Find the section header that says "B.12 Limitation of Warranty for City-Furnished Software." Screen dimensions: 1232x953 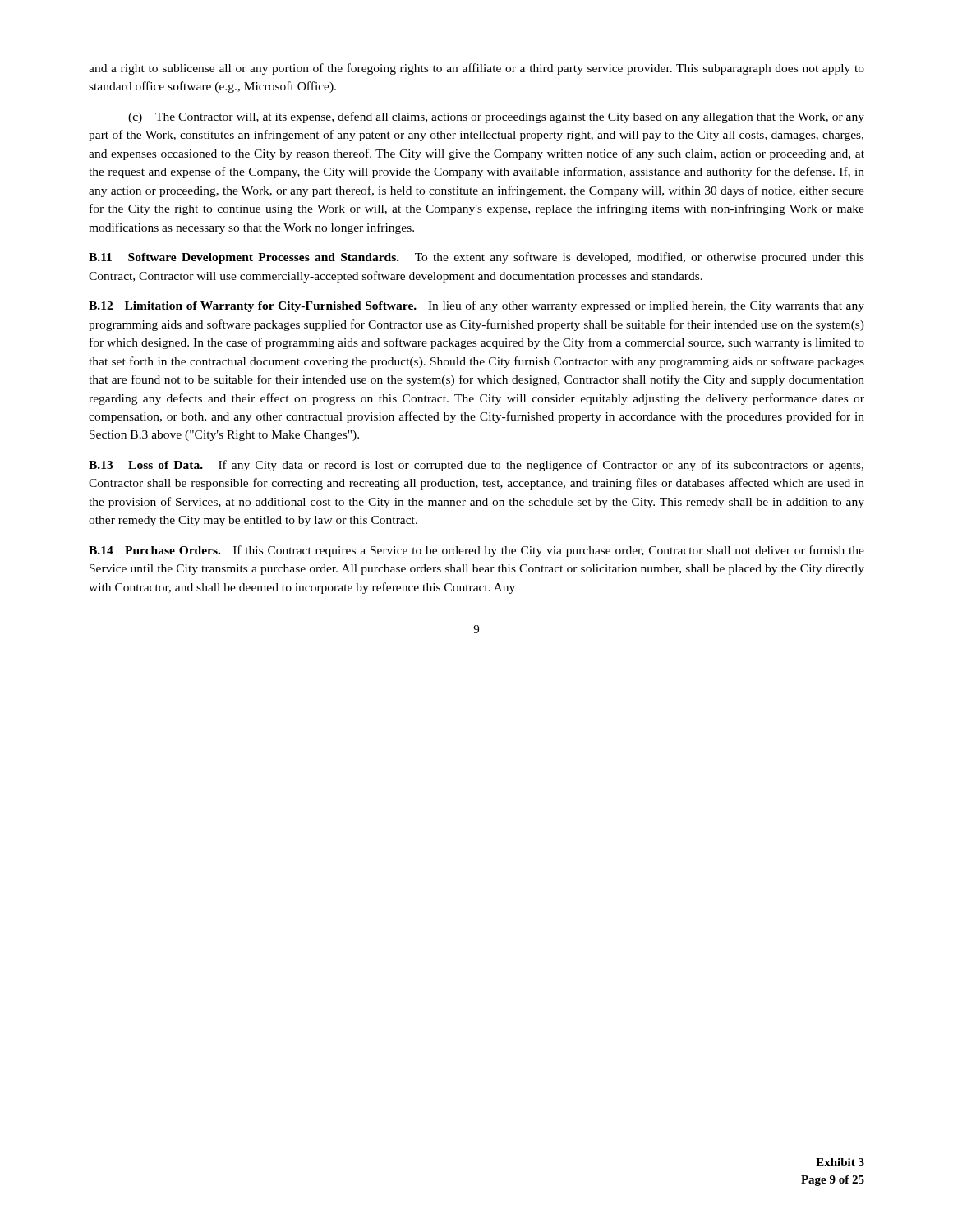click(x=476, y=370)
